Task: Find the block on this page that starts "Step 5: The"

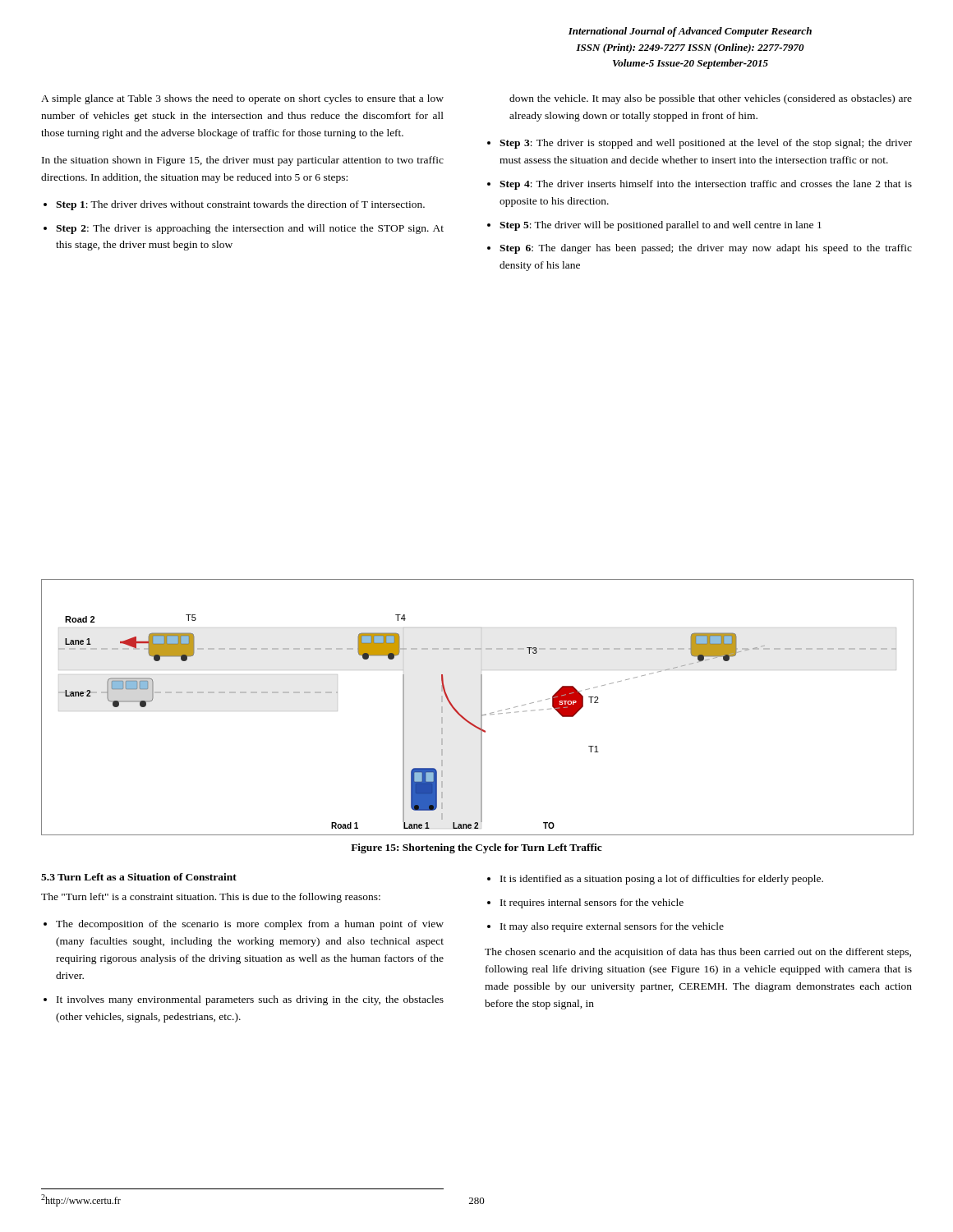Action: click(661, 224)
